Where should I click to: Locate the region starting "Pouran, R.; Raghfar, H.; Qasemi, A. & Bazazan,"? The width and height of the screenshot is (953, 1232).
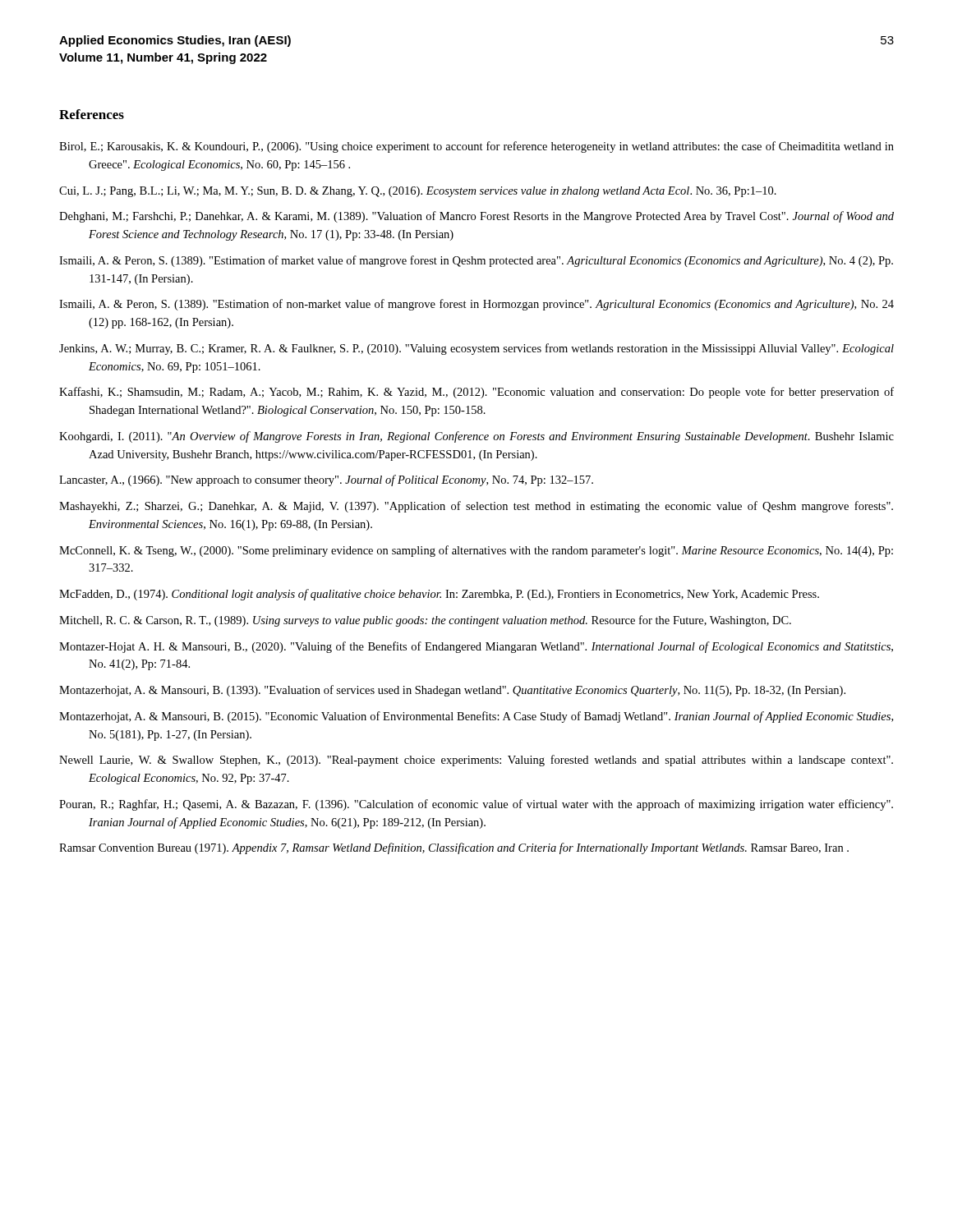tap(476, 813)
